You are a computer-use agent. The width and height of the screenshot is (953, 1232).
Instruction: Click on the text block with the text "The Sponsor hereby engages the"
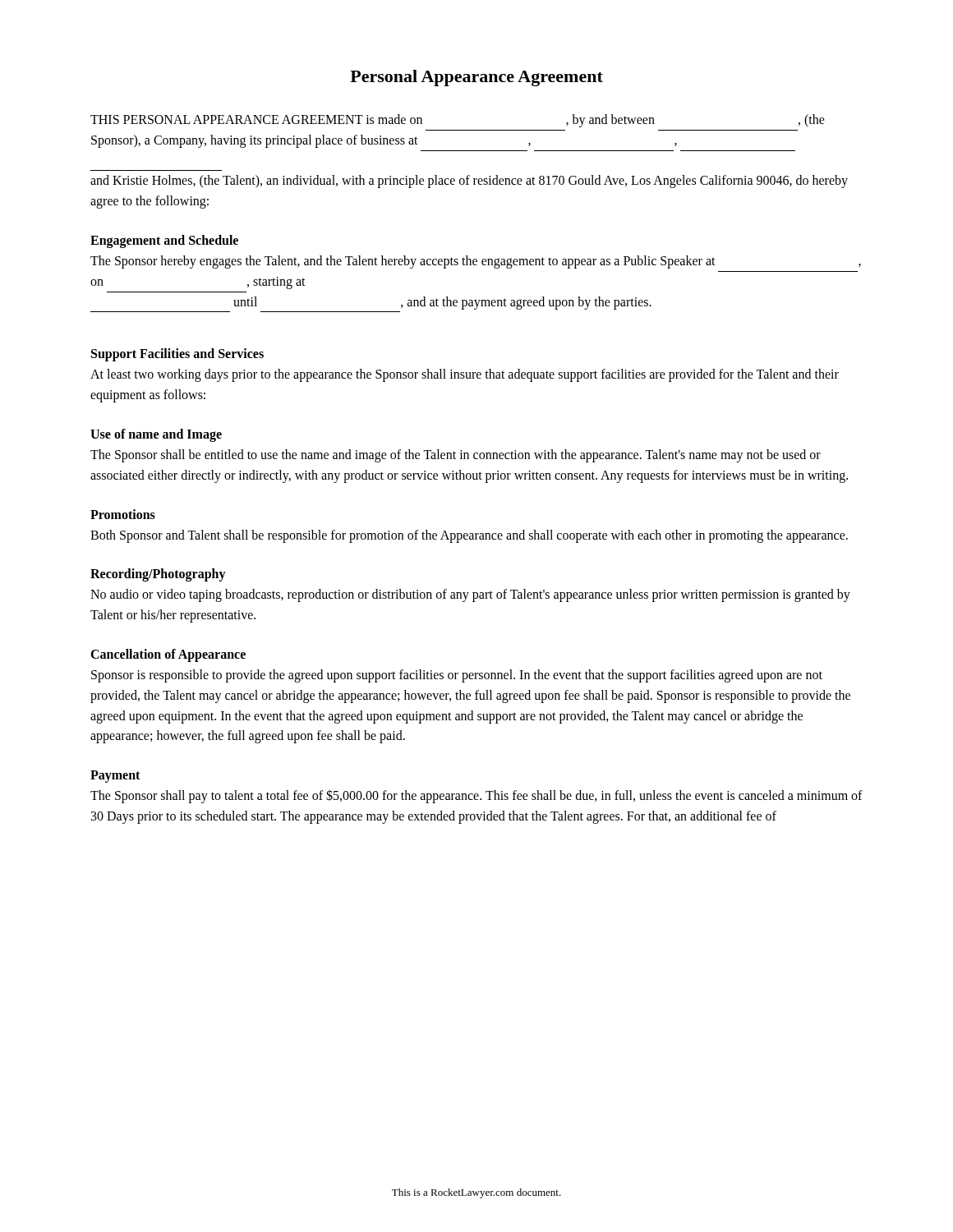(x=476, y=262)
